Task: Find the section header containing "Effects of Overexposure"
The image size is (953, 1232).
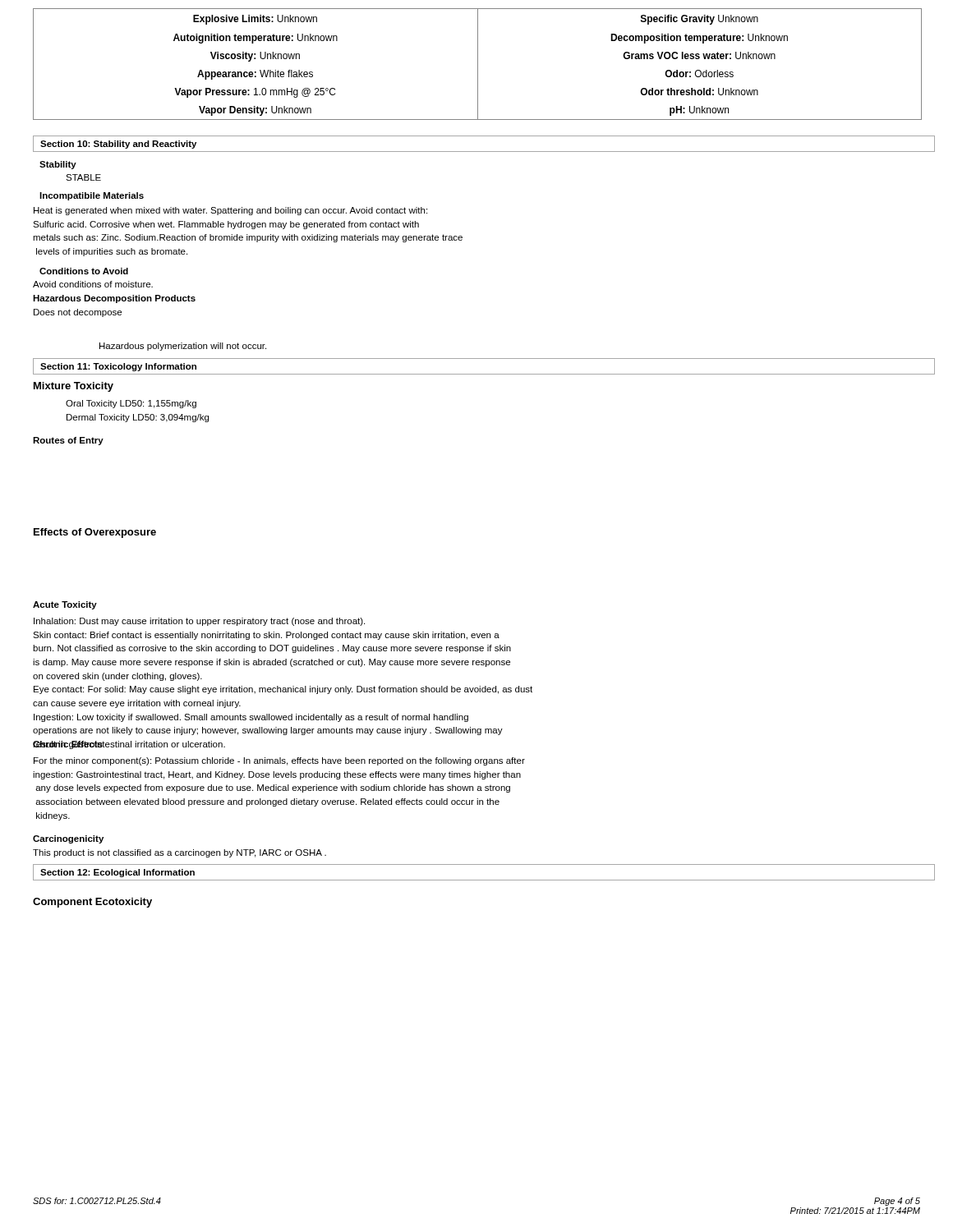Action: pyautogui.click(x=95, y=532)
